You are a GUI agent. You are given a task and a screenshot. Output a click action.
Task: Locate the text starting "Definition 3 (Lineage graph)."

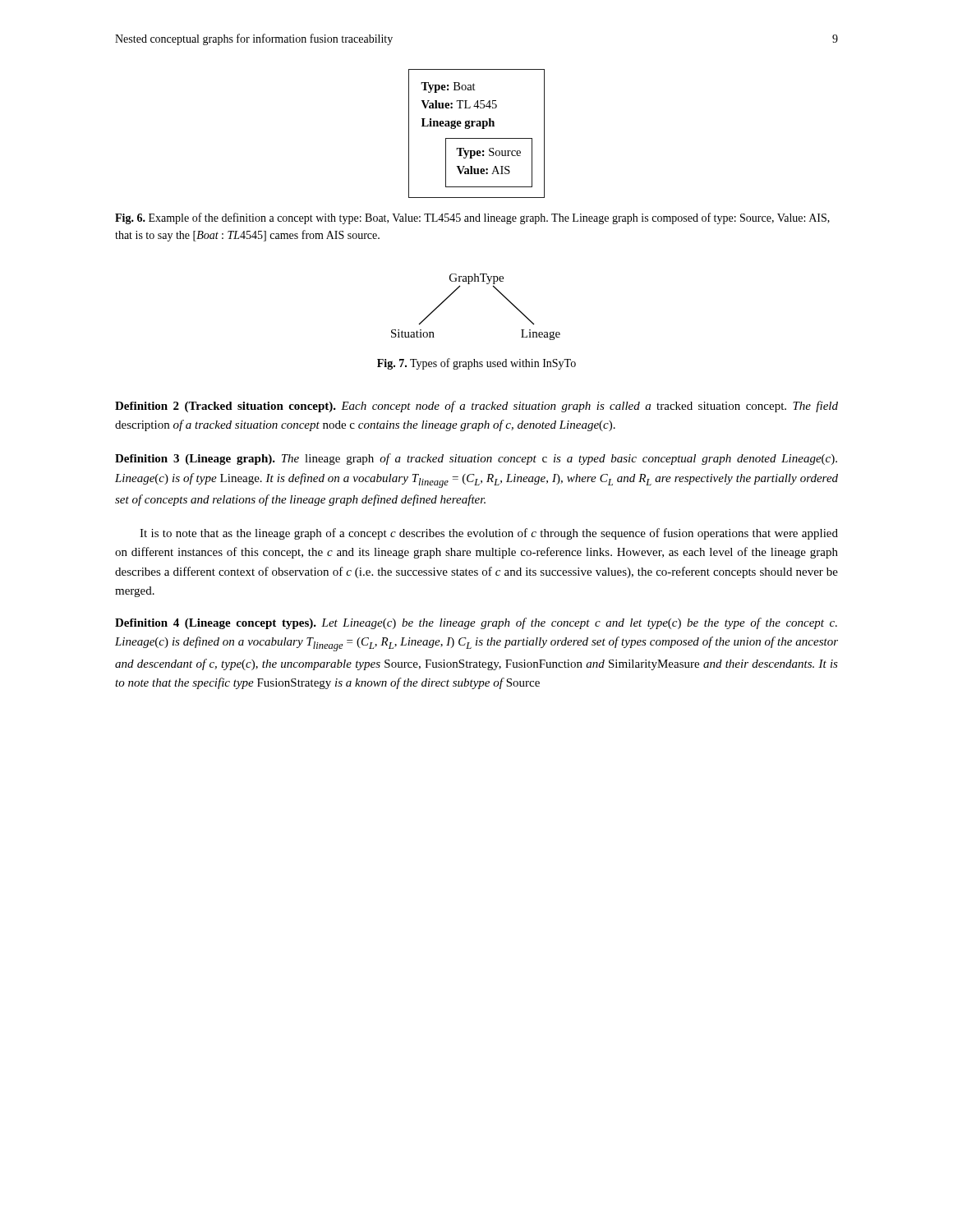point(476,479)
